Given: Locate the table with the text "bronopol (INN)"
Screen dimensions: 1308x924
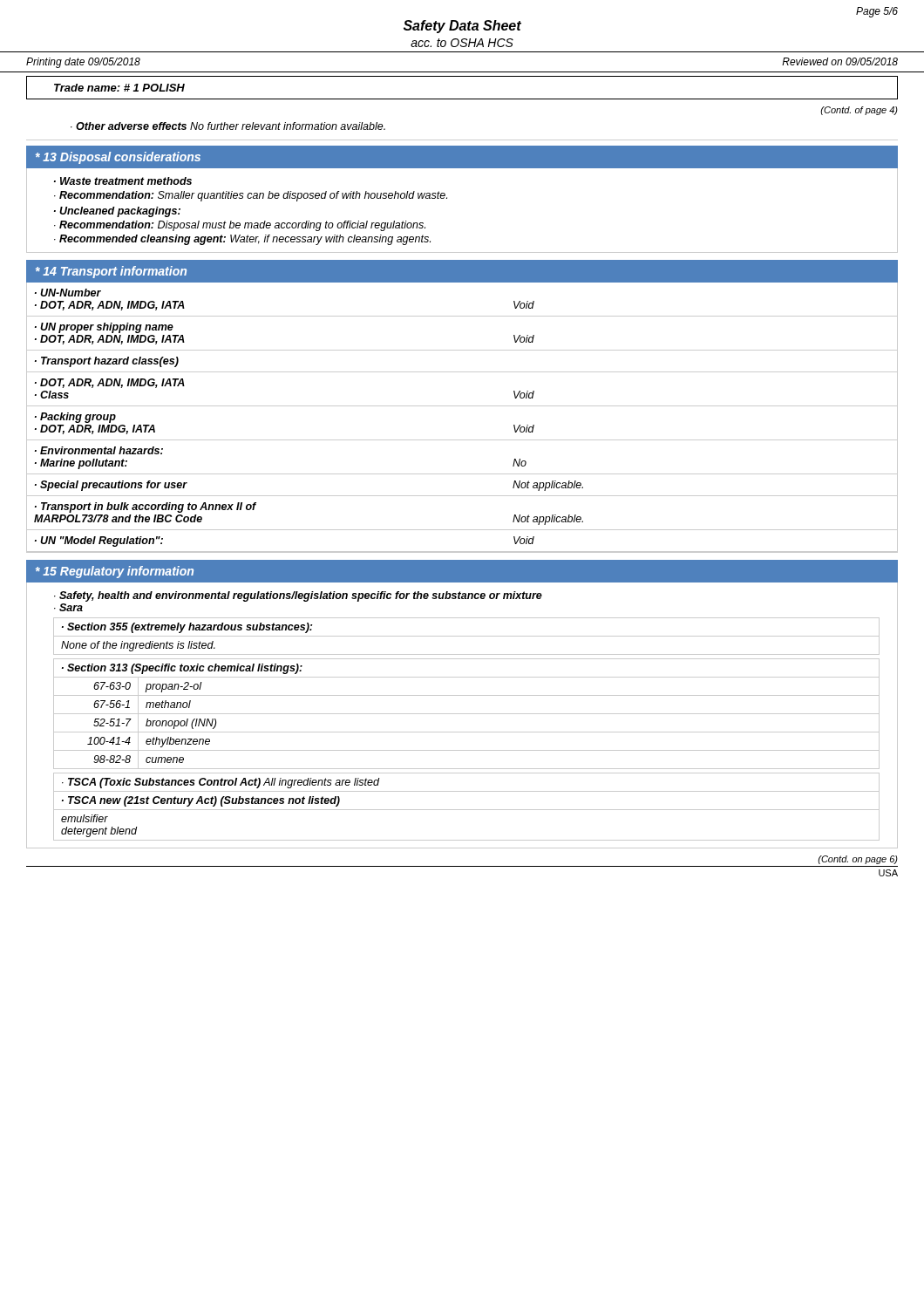Looking at the screenshot, I should coord(466,723).
